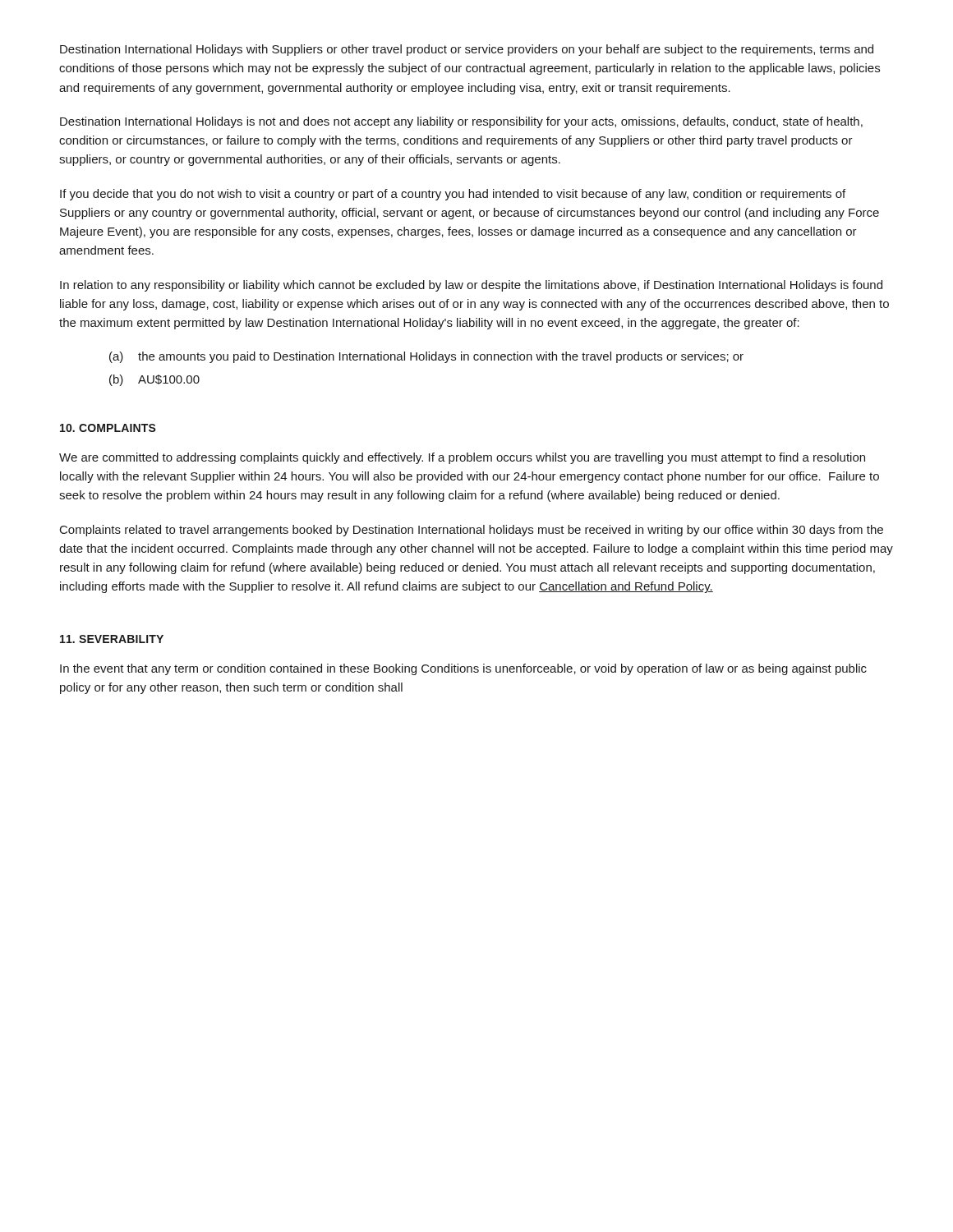This screenshot has width=953, height=1232.
Task: Navigate to the block starting "We are committed to addressing complaints quickly"
Action: point(469,476)
